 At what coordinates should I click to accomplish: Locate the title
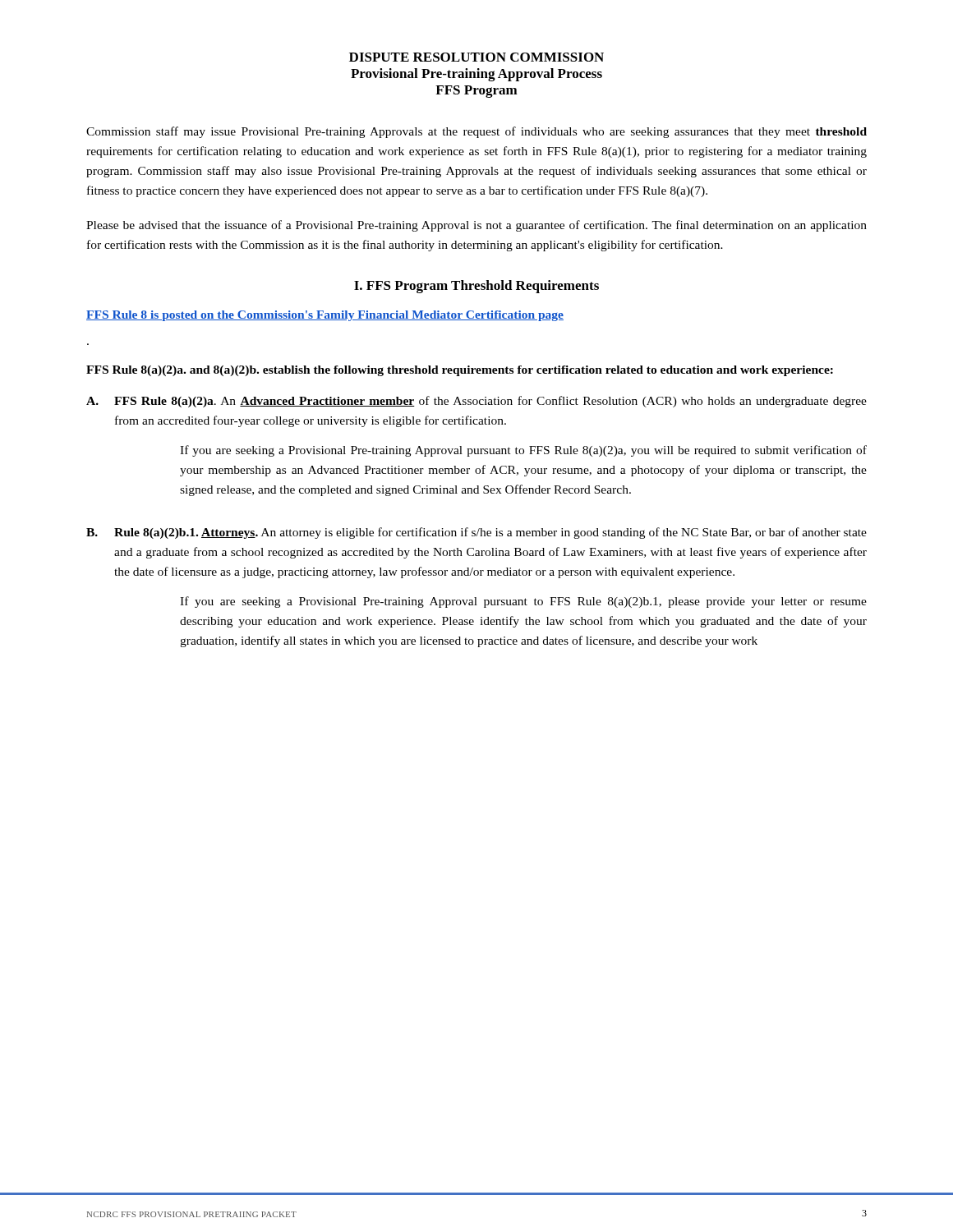pyautogui.click(x=476, y=74)
